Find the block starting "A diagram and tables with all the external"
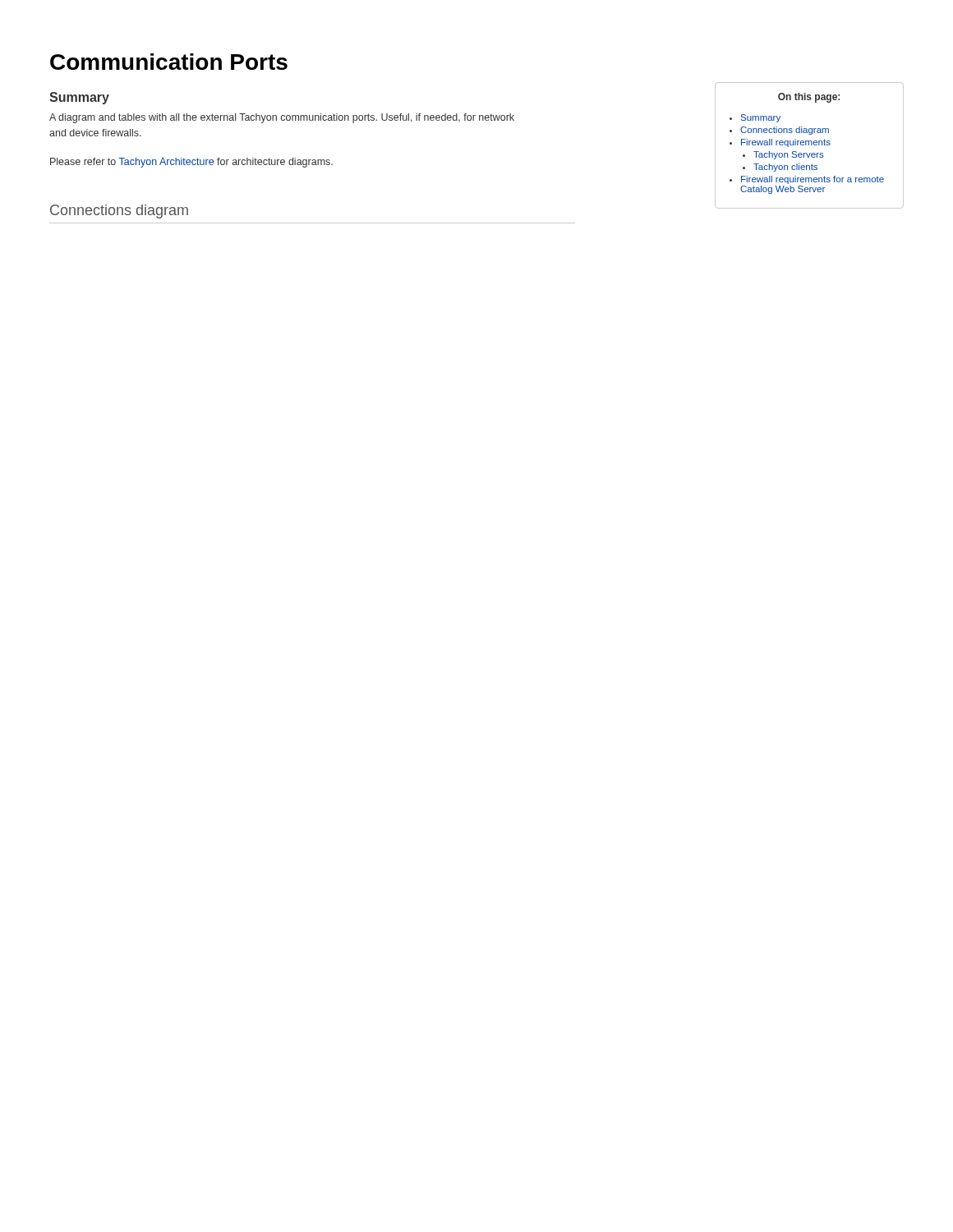Screen dimensions: 1232x953 312,125
